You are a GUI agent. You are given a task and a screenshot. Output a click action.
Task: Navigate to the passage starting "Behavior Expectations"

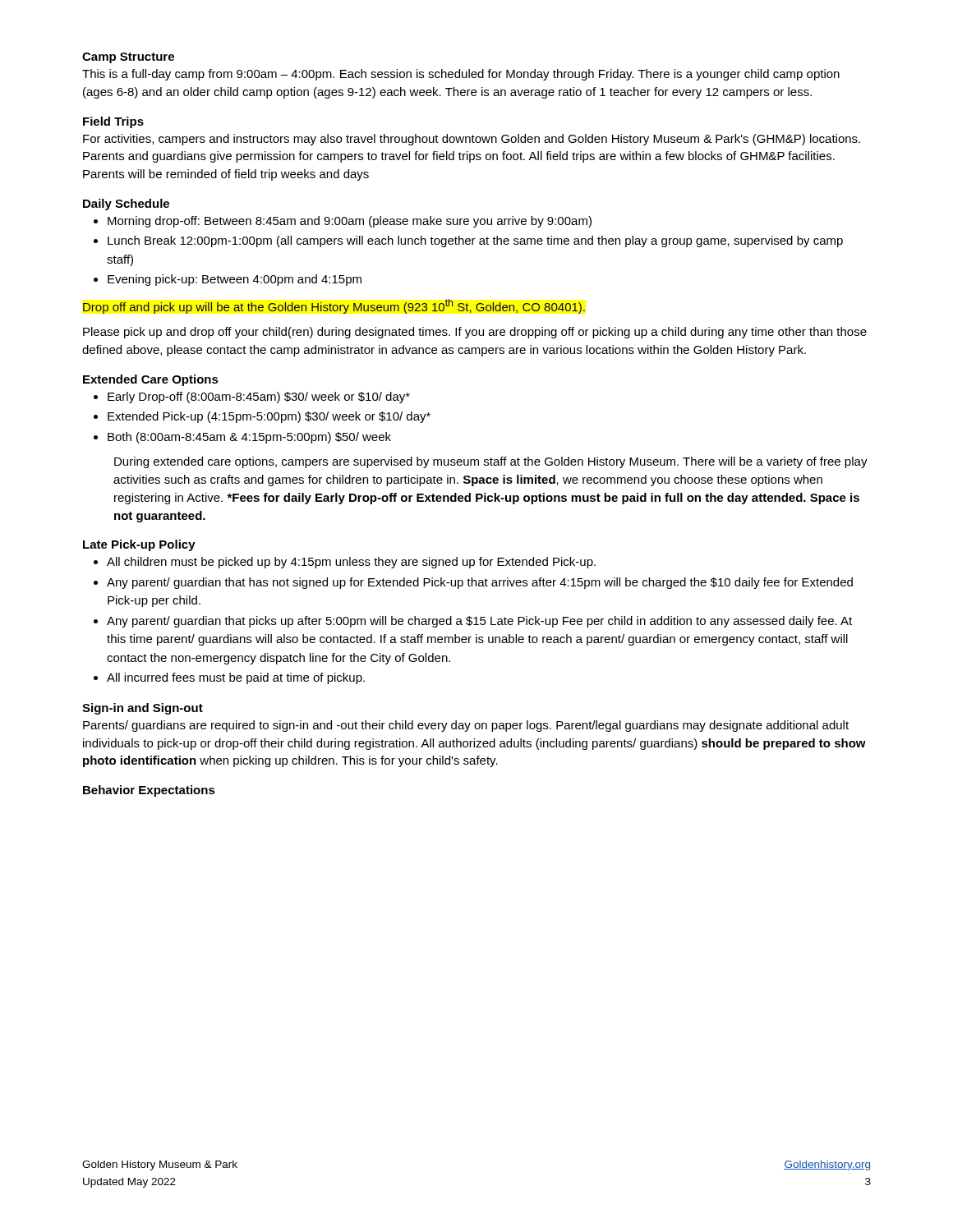(149, 790)
